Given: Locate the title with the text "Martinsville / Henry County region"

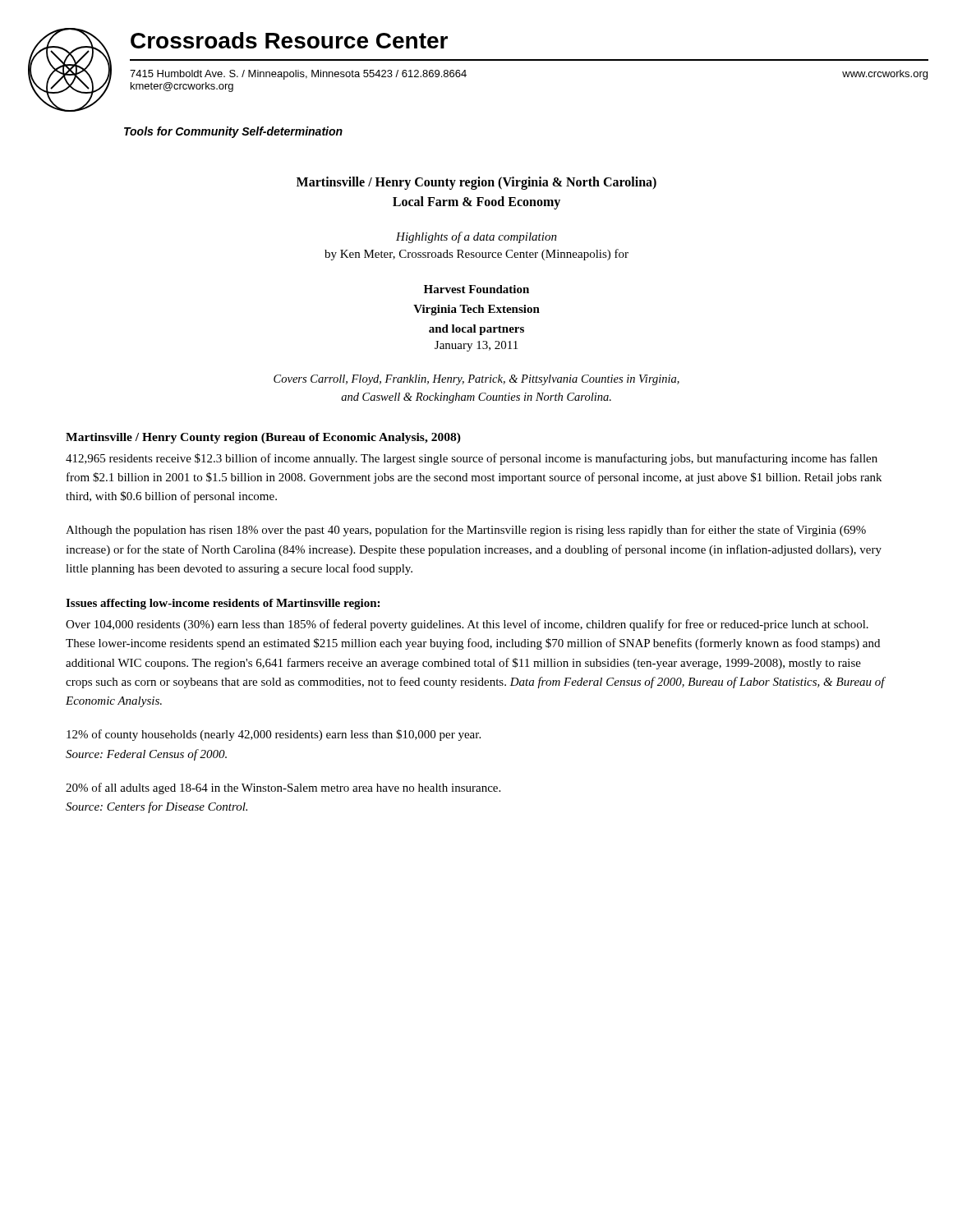Looking at the screenshot, I should (476, 192).
